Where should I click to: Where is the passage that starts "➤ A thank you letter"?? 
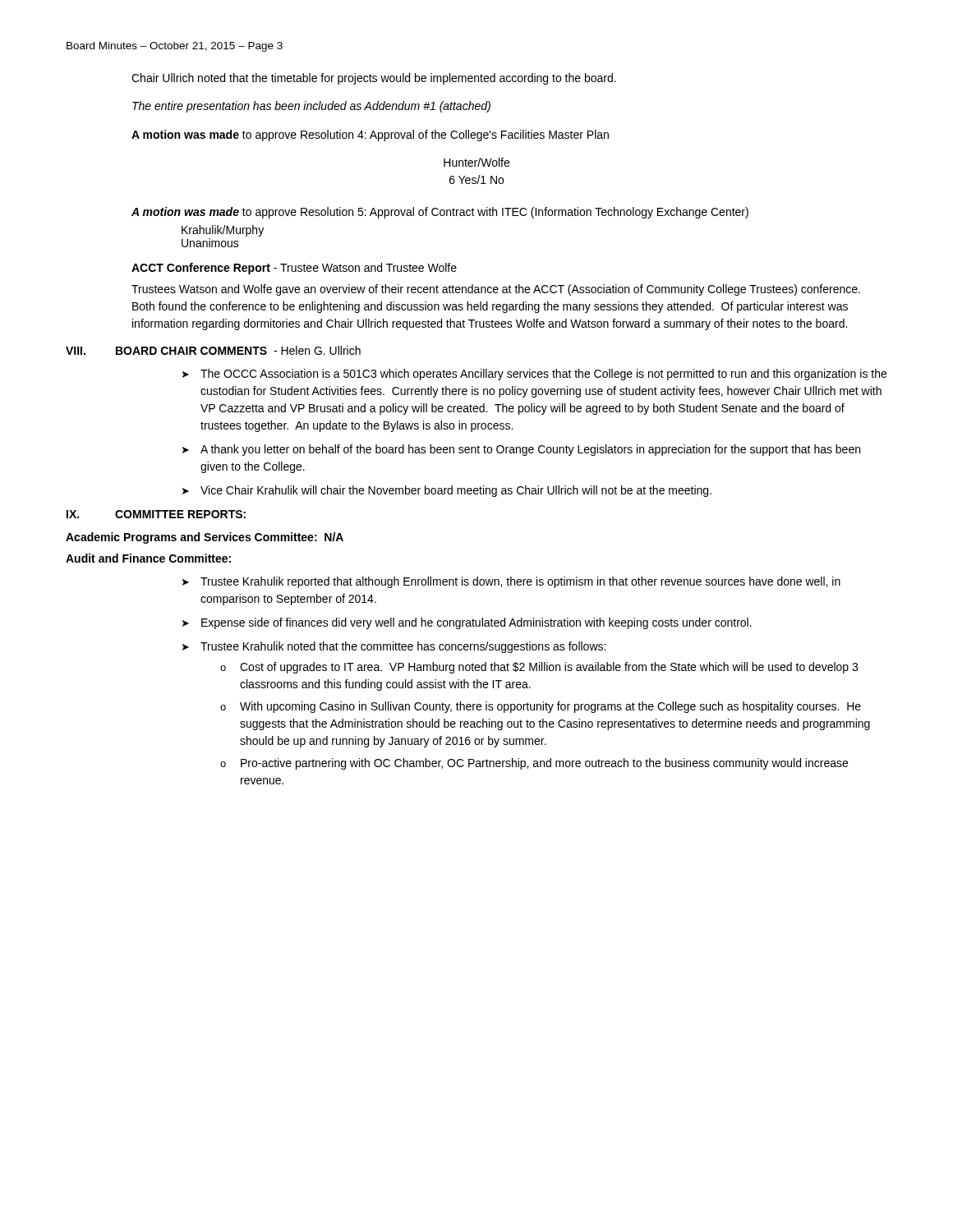(x=534, y=458)
